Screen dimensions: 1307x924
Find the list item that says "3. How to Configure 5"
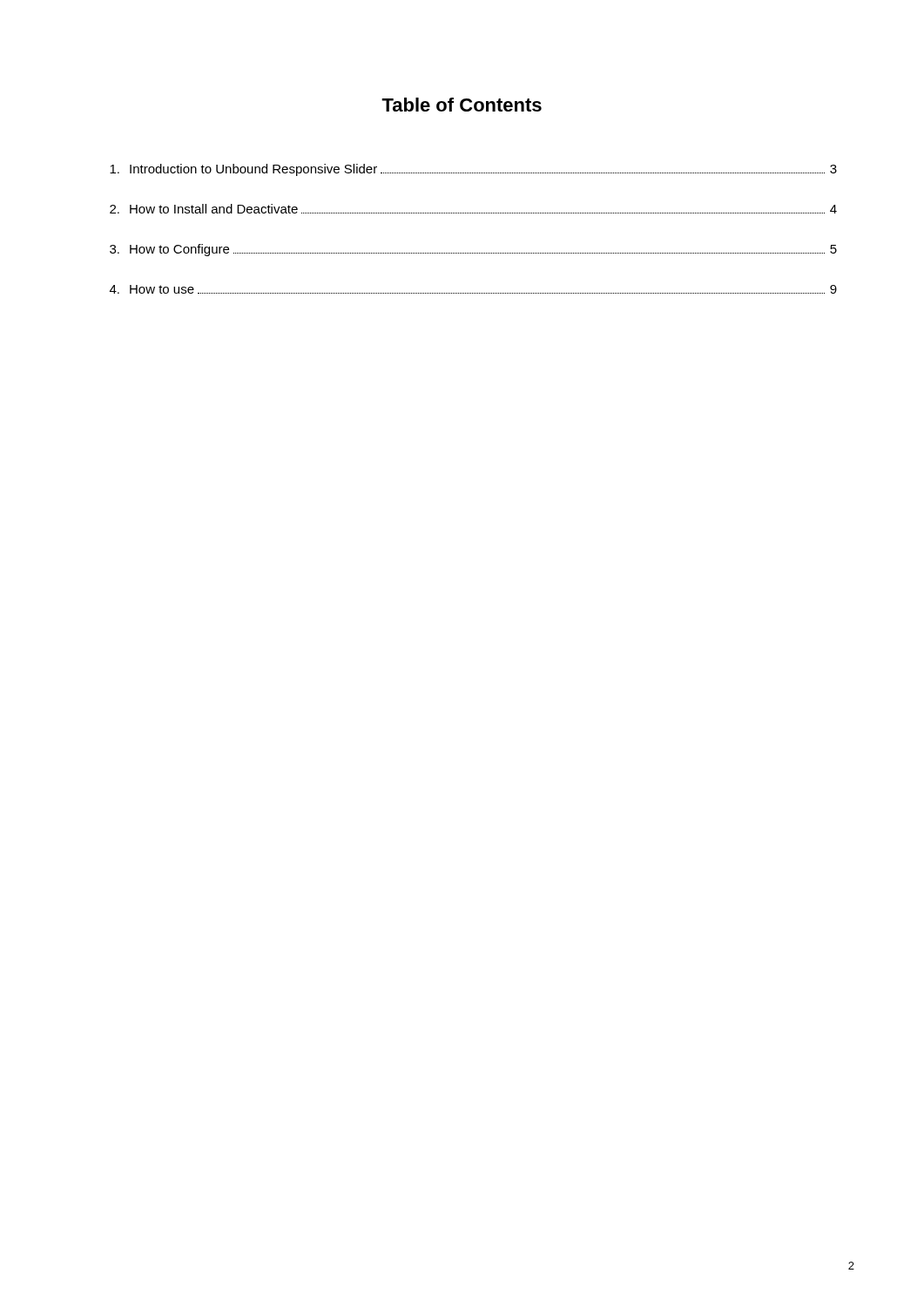point(462,249)
